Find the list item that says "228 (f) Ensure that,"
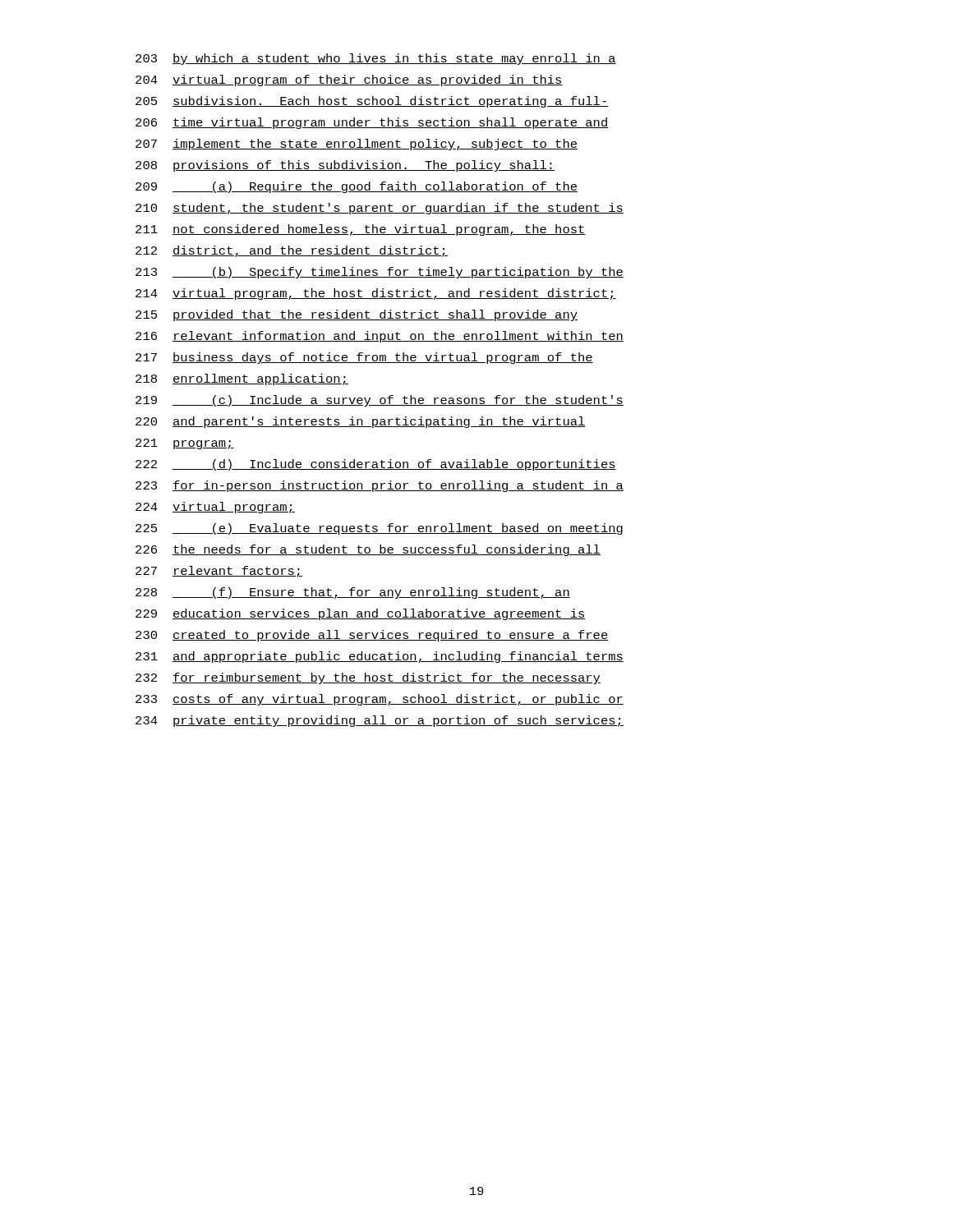Viewport: 953px width, 1232px height. (342, 593)
